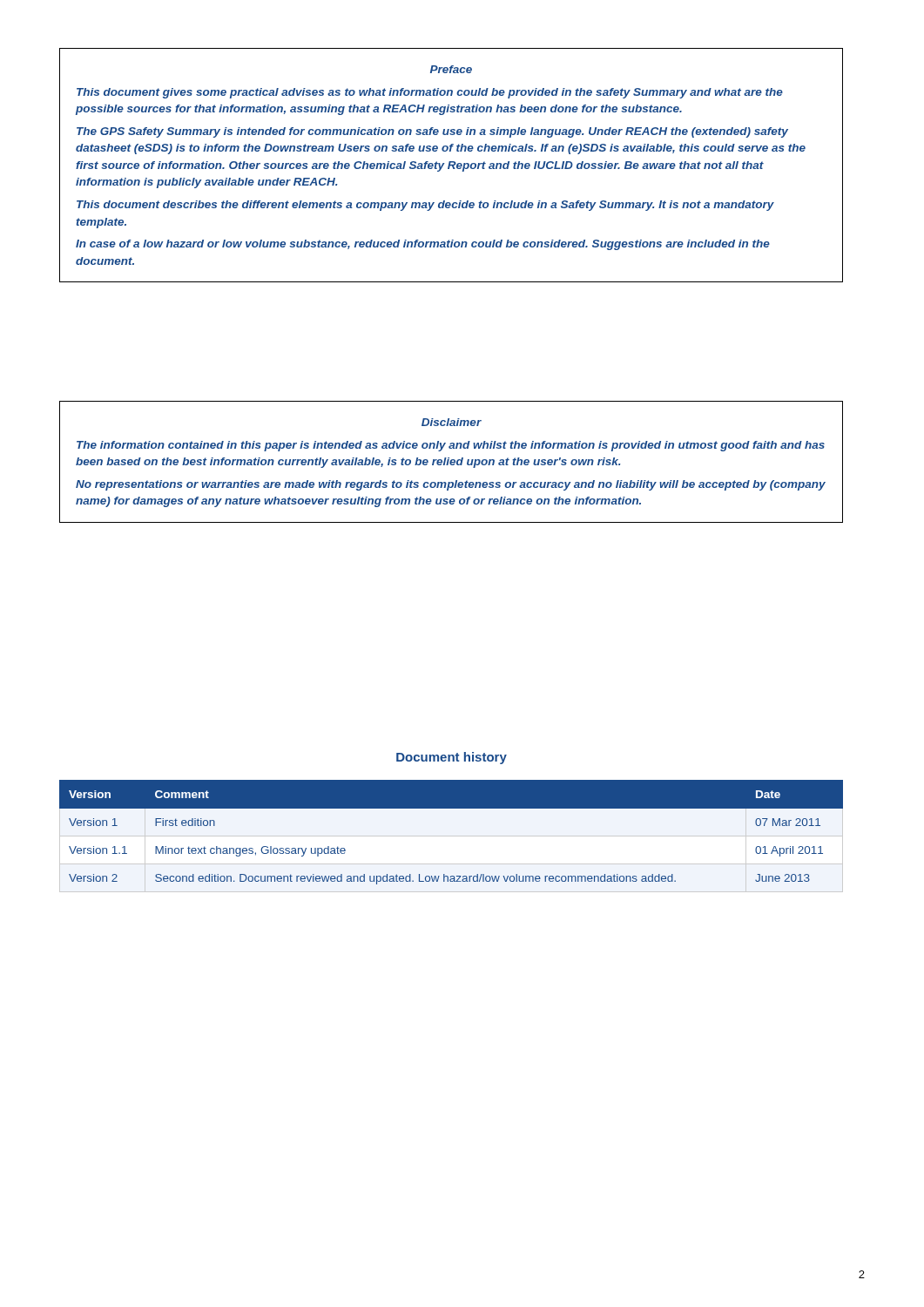Locate the text "Document history"
Viewport: 924px width, 1307px height.
(451, 757)
